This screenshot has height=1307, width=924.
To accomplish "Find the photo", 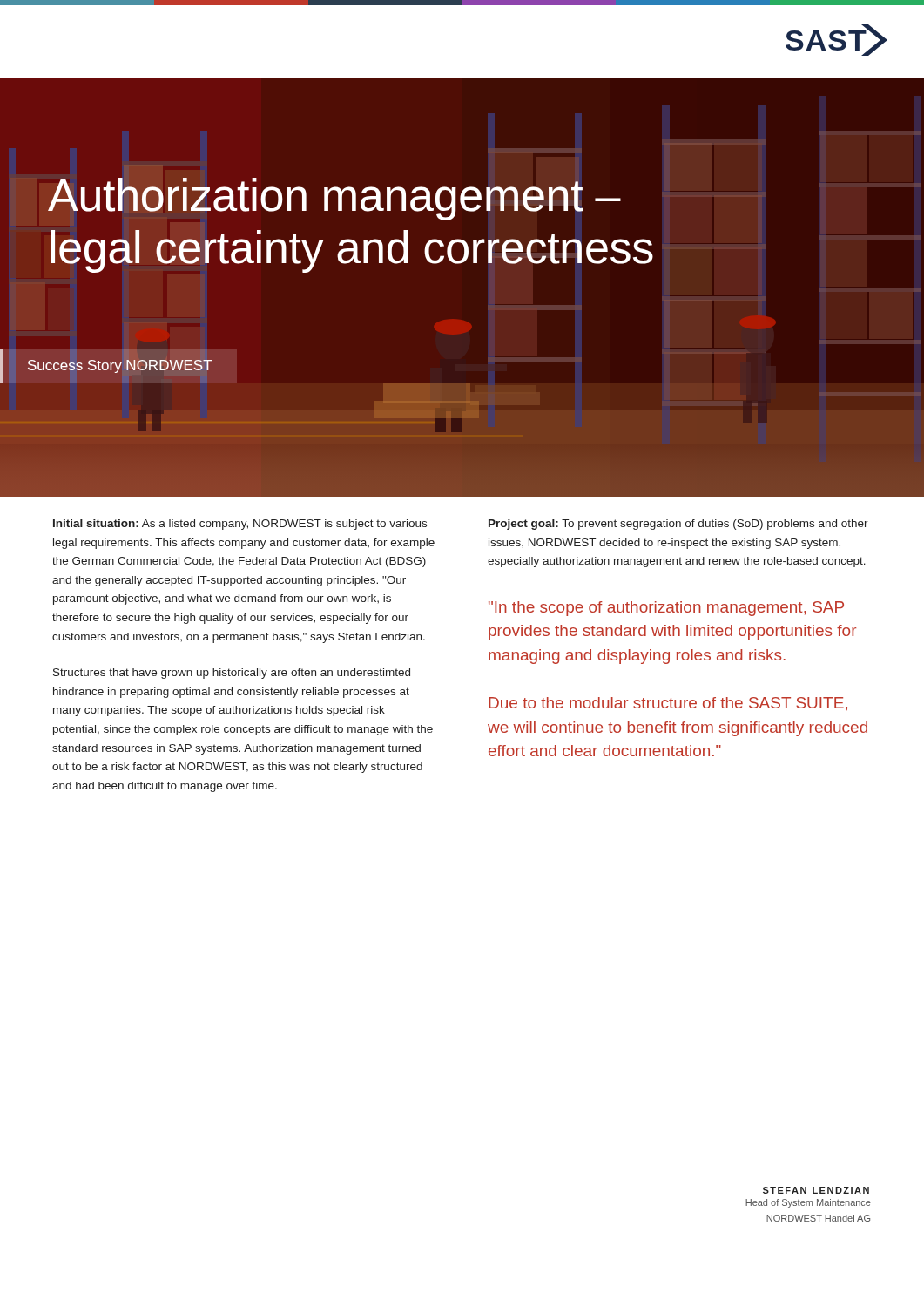I will tap(462, 288).
